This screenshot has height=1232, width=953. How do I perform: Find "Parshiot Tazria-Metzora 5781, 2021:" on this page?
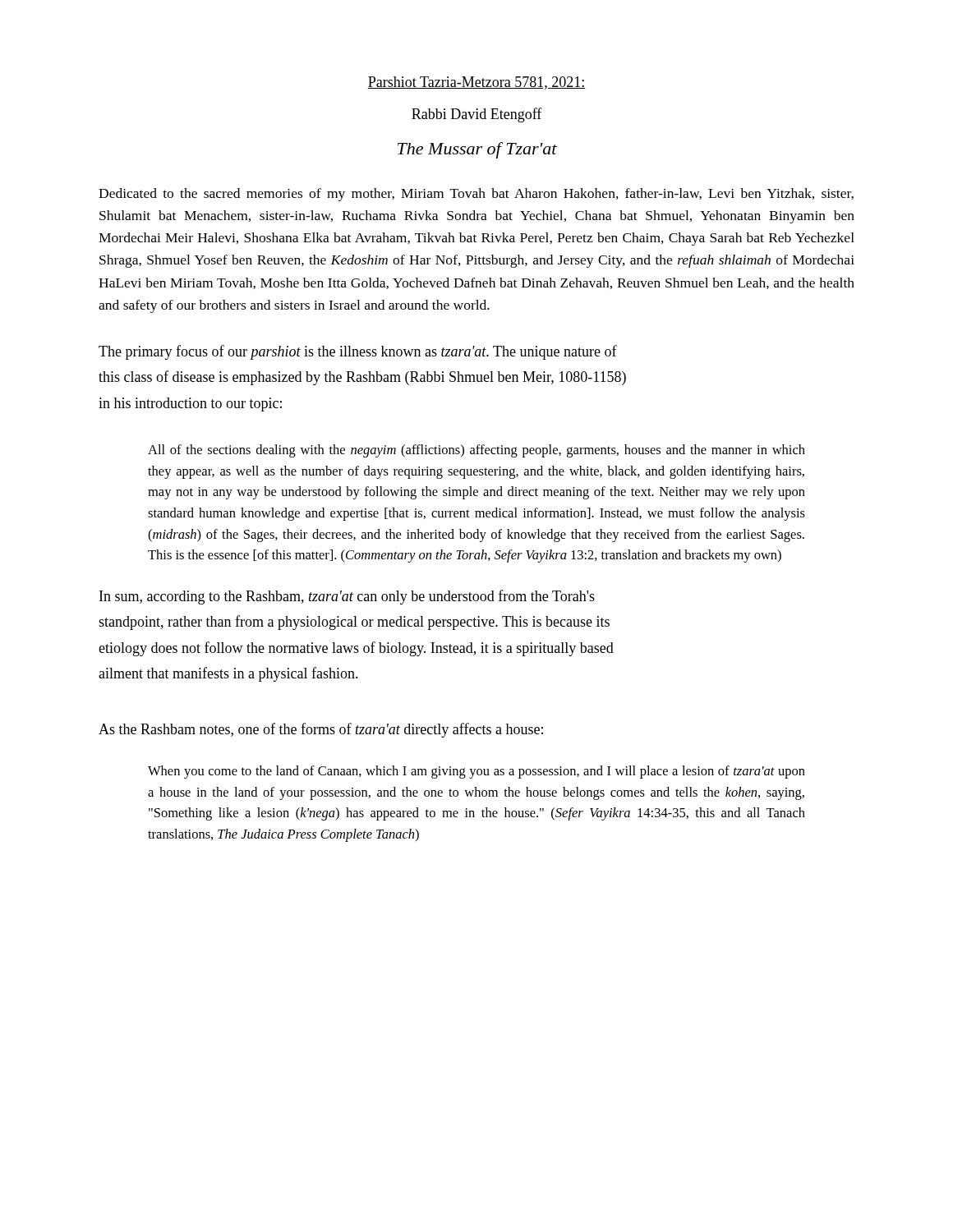point(476,82)
